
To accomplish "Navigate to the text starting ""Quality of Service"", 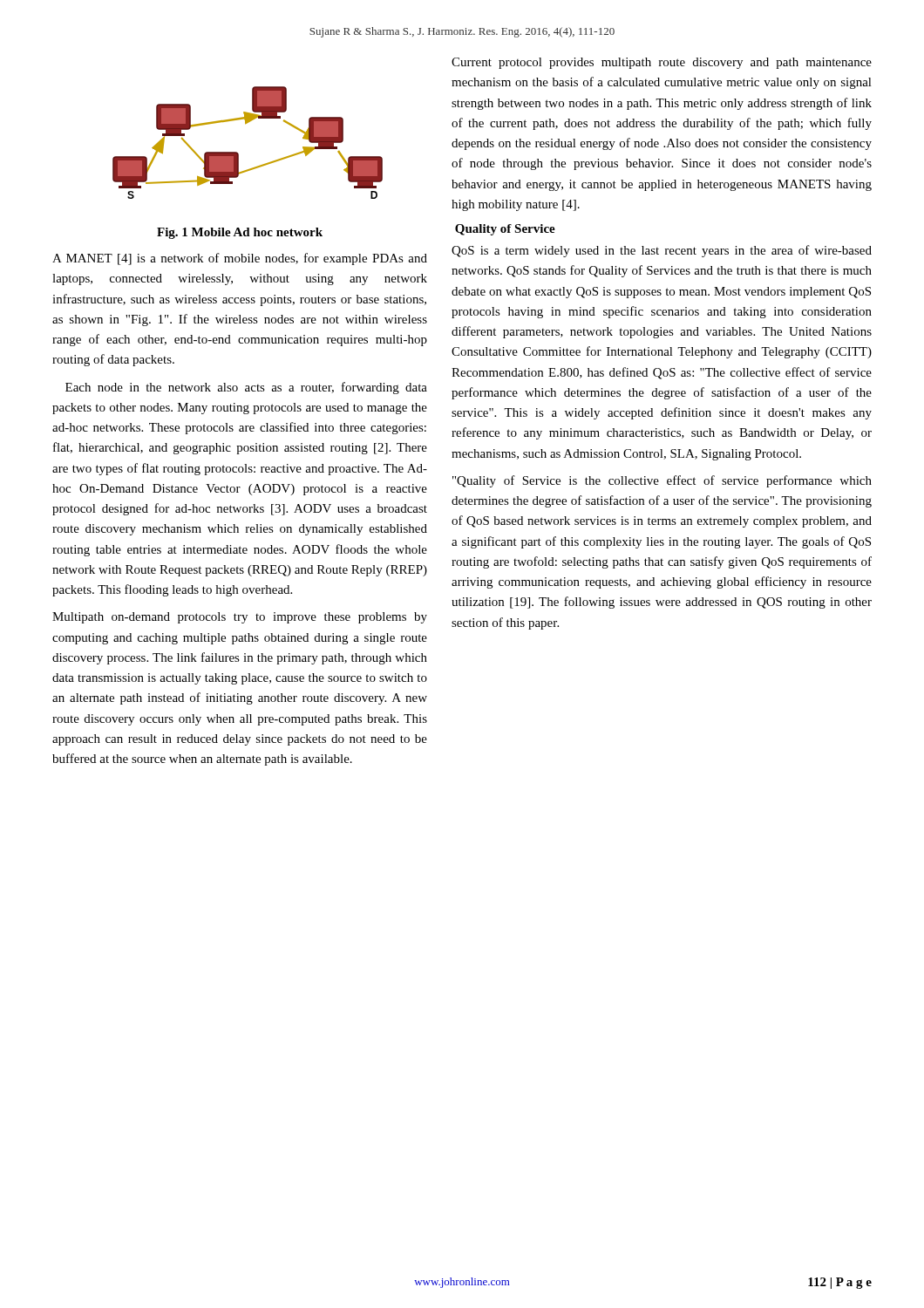I will click(x=662, y=552).
